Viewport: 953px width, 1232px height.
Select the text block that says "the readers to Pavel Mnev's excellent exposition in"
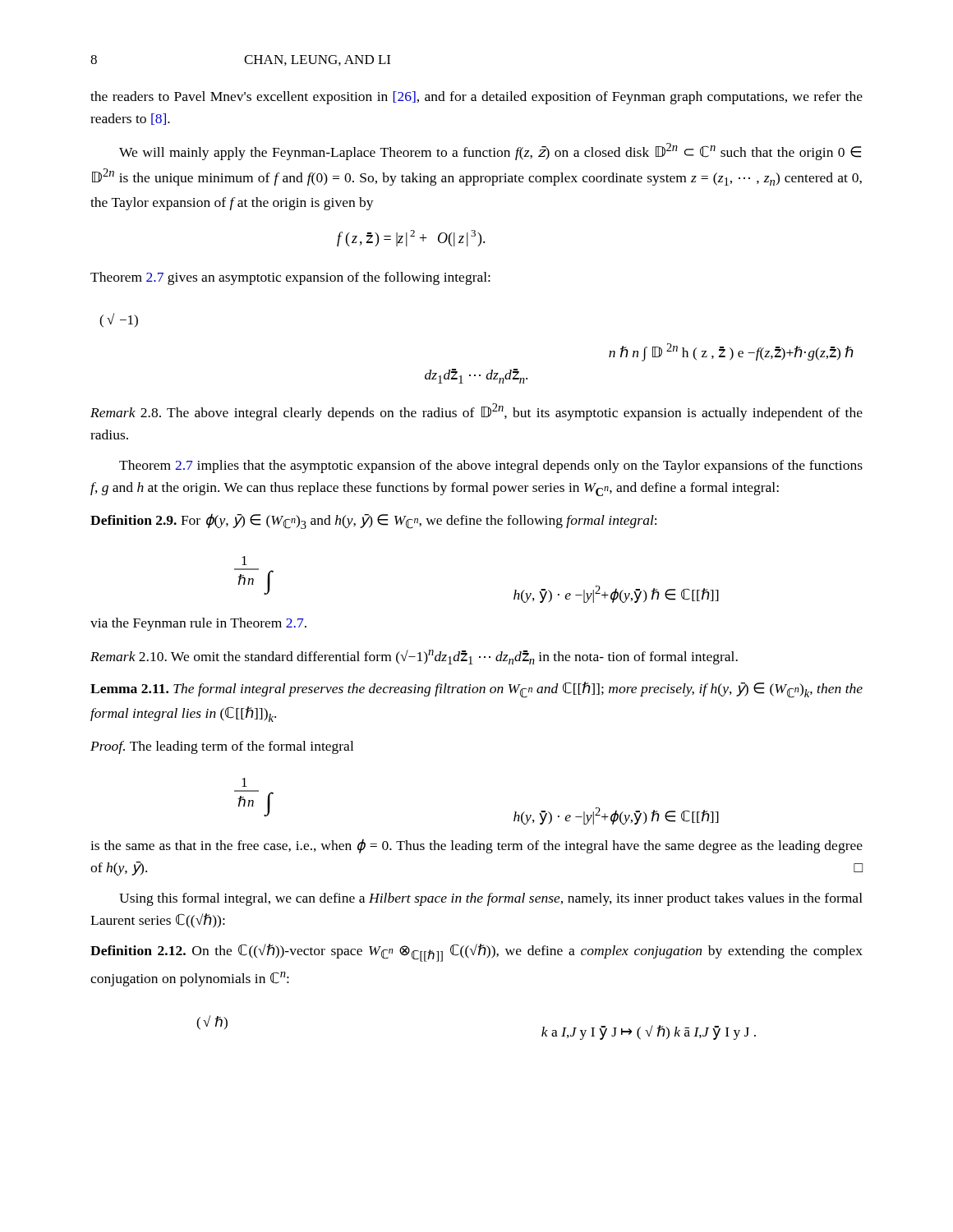click(x=476, y=108)
